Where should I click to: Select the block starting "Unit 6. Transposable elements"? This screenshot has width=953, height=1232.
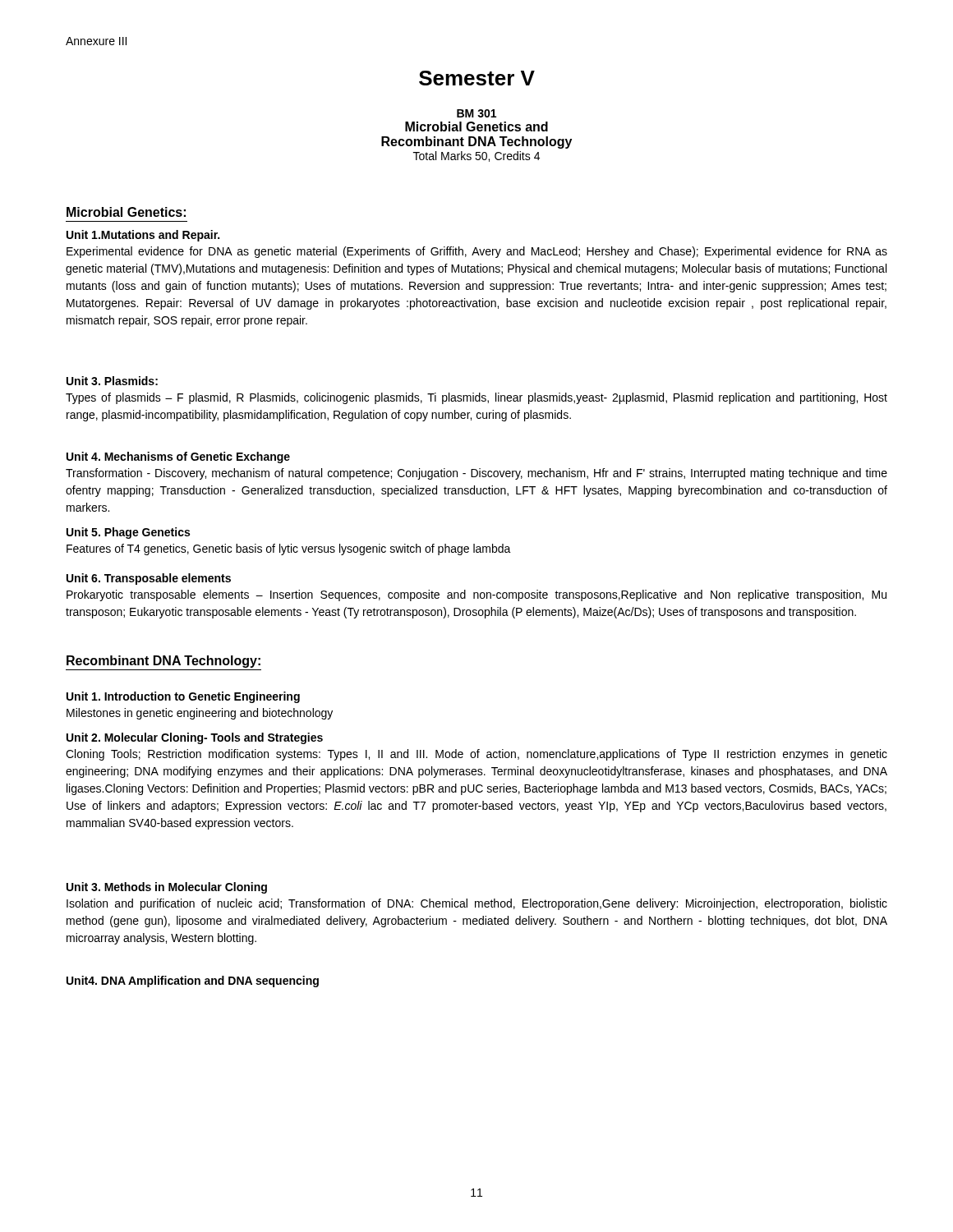[x=149, y=578]
